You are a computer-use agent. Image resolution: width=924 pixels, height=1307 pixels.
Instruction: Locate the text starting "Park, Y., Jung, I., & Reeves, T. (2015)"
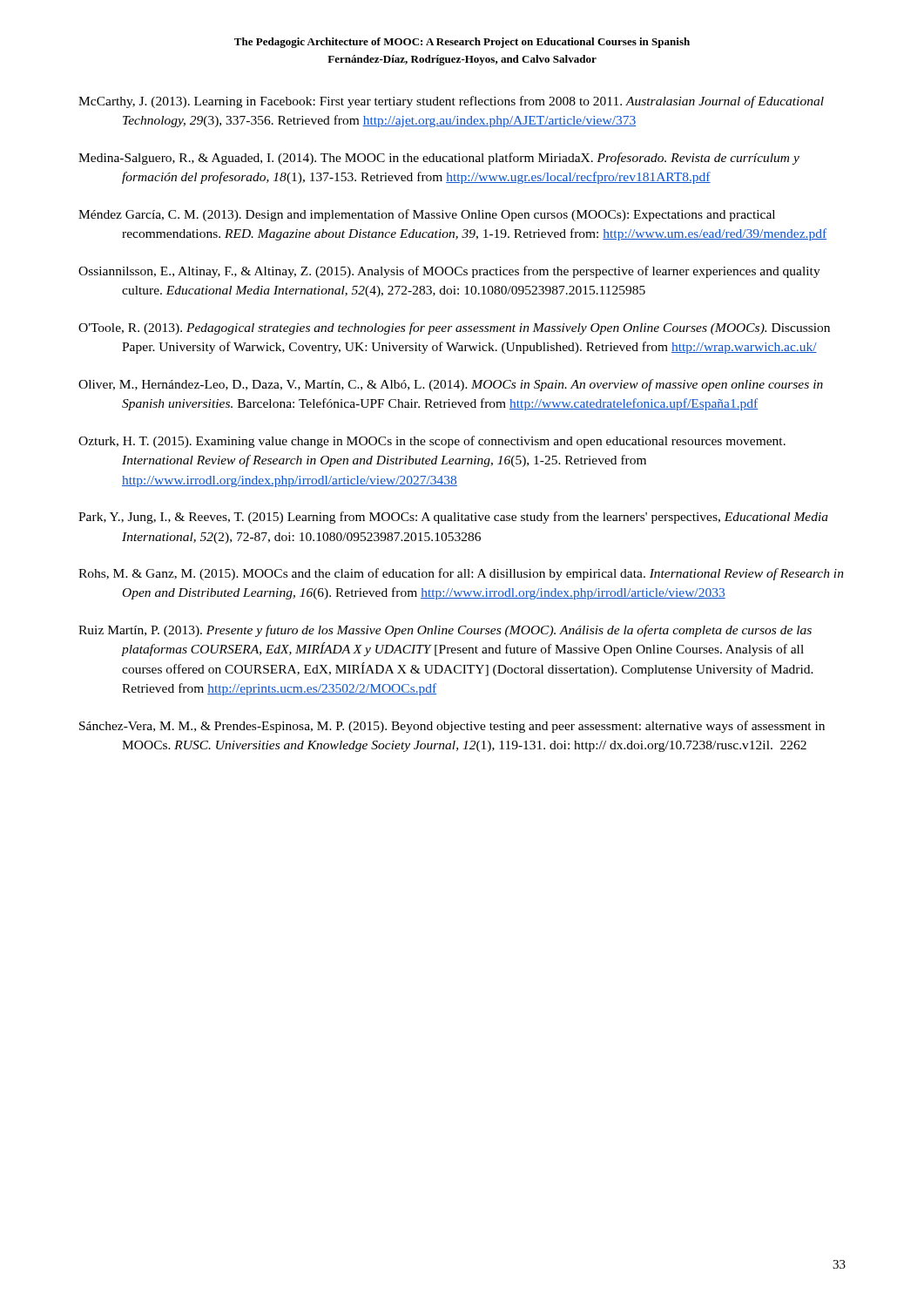(462, 527)
